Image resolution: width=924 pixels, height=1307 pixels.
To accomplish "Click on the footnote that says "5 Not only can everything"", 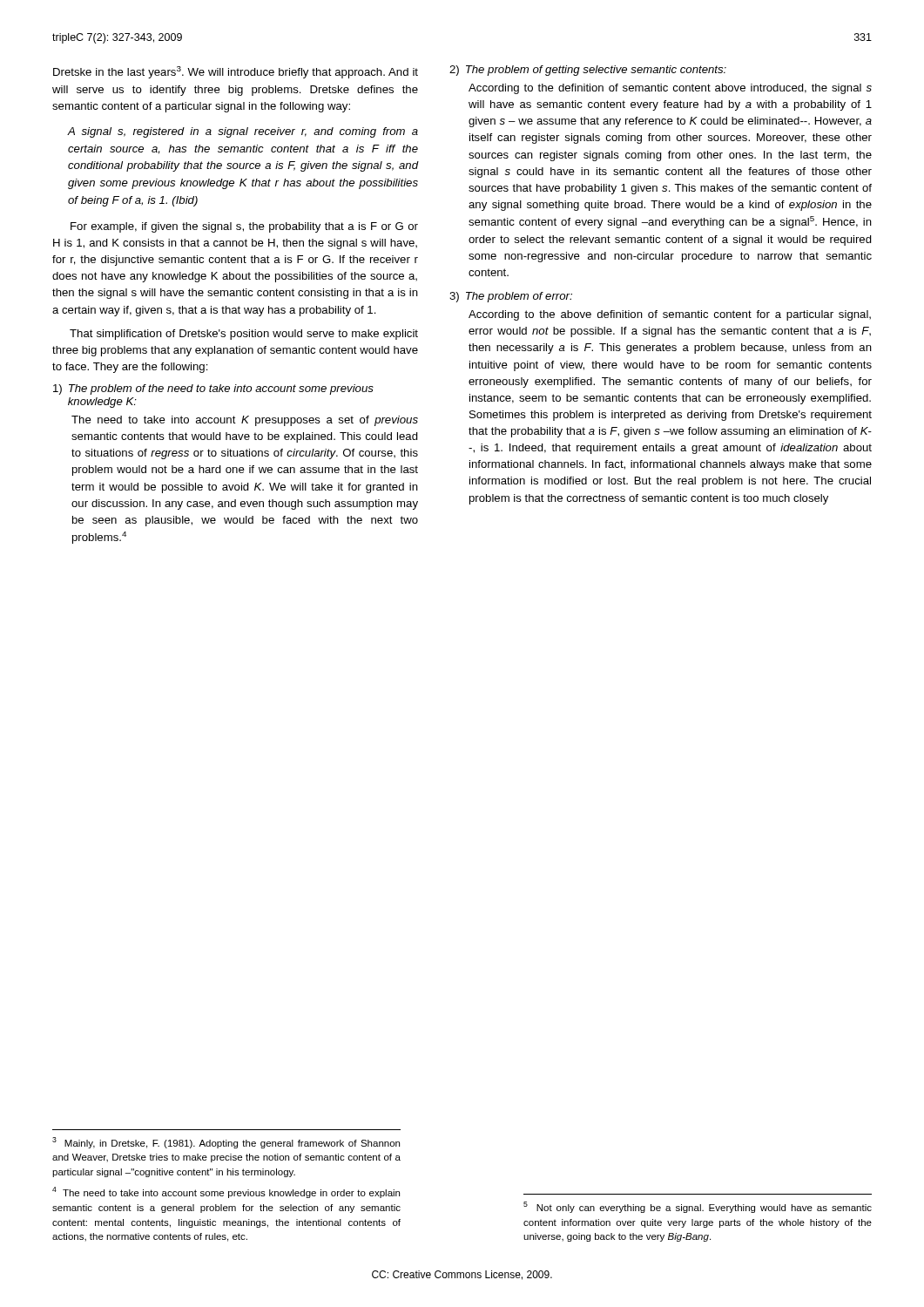I will pyautogui.click(x=698, y=1222).
